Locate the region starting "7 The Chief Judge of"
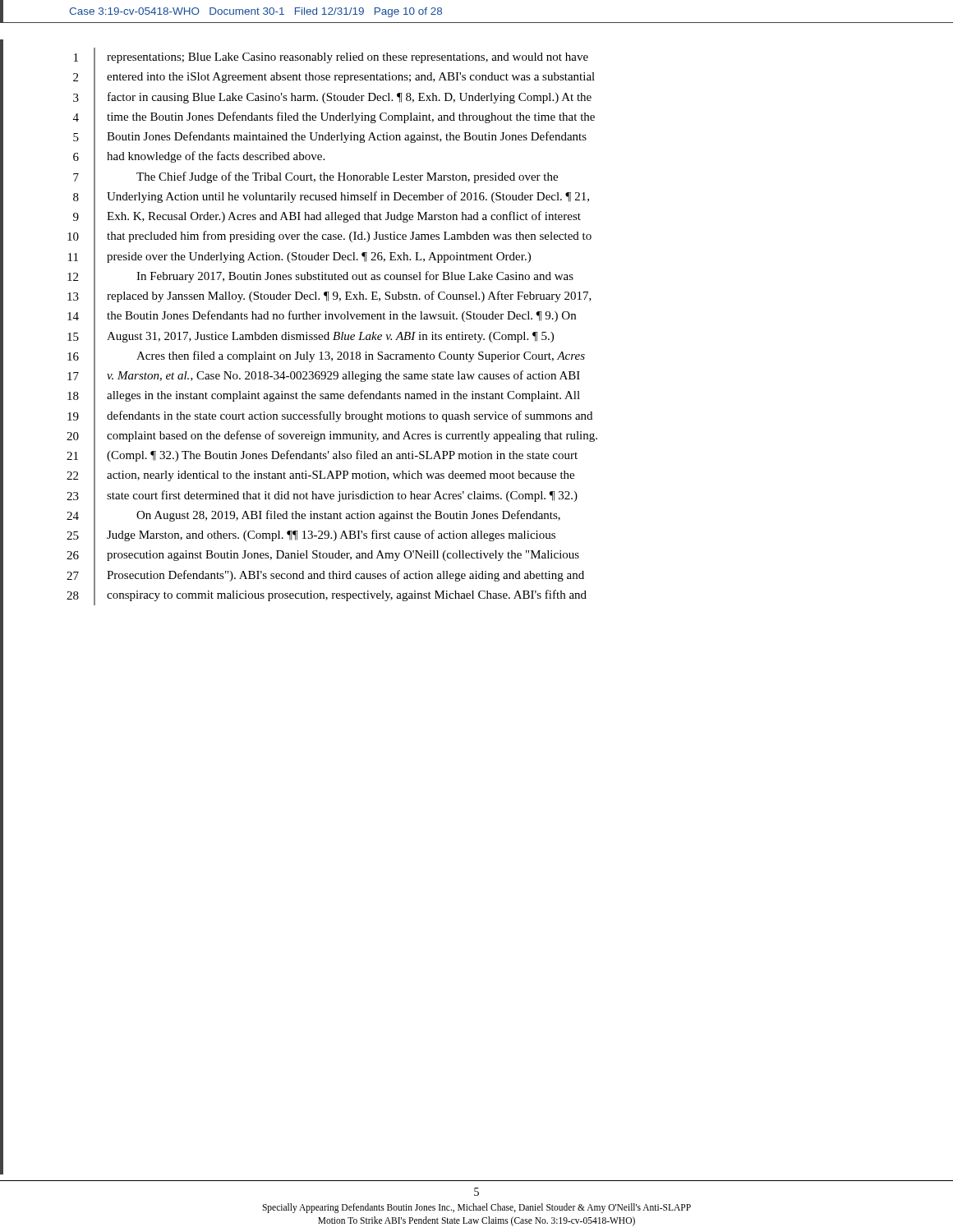The height and width of the screenshot is (1232, 953). point(476,217)
